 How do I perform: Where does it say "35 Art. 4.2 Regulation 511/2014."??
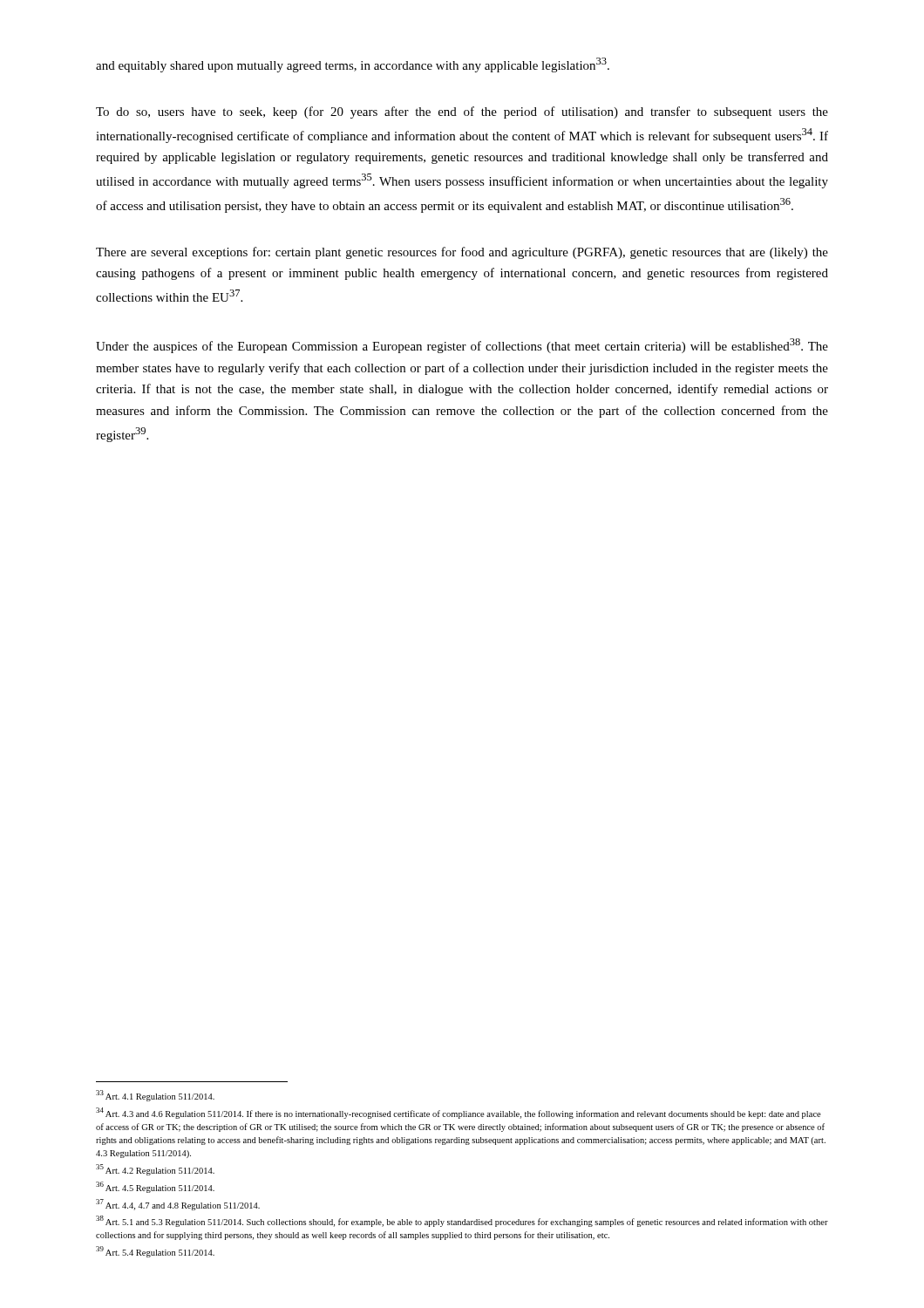click(155, 1169)
